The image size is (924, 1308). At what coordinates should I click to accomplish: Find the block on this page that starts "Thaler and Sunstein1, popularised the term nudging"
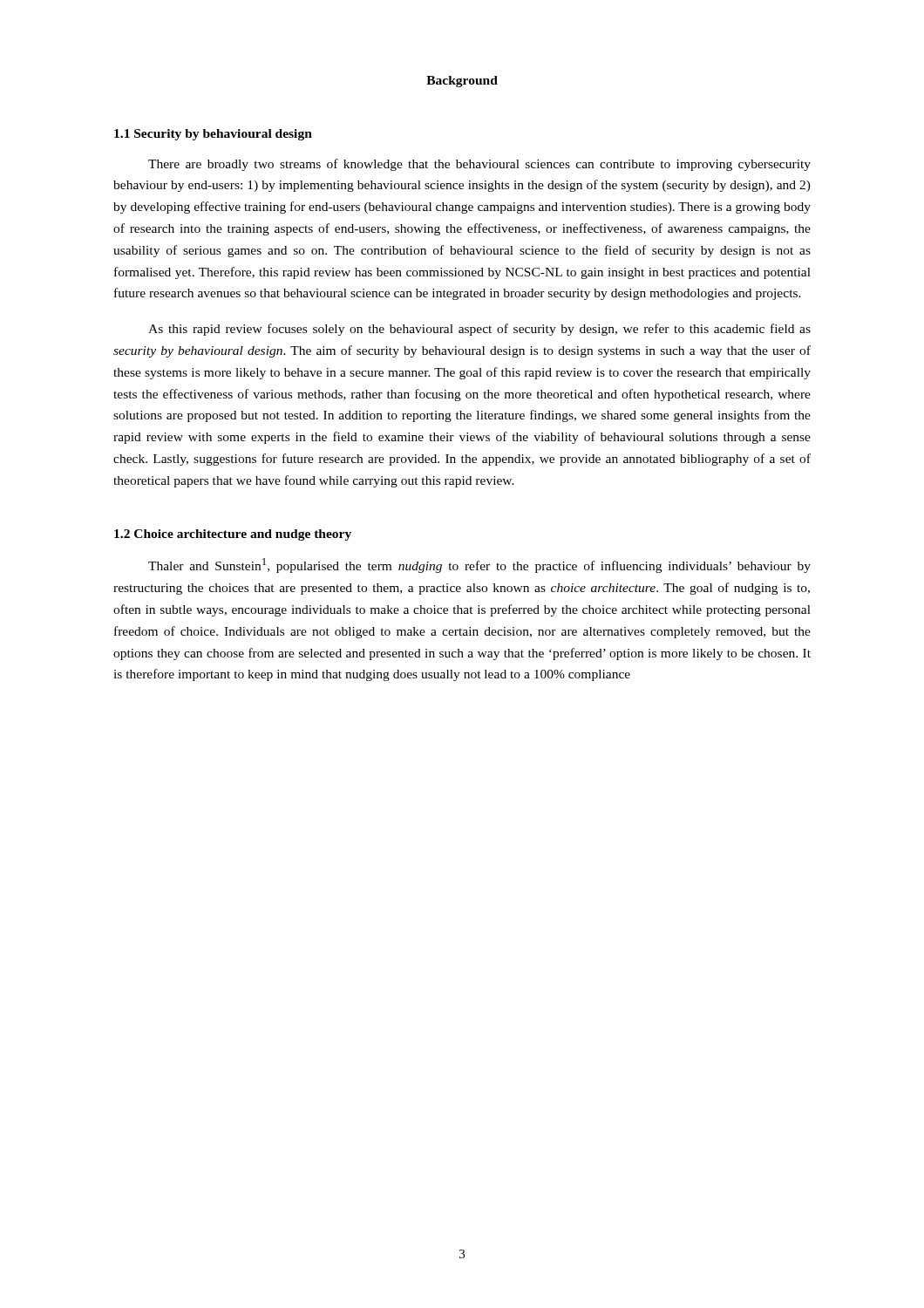[462, 619]
